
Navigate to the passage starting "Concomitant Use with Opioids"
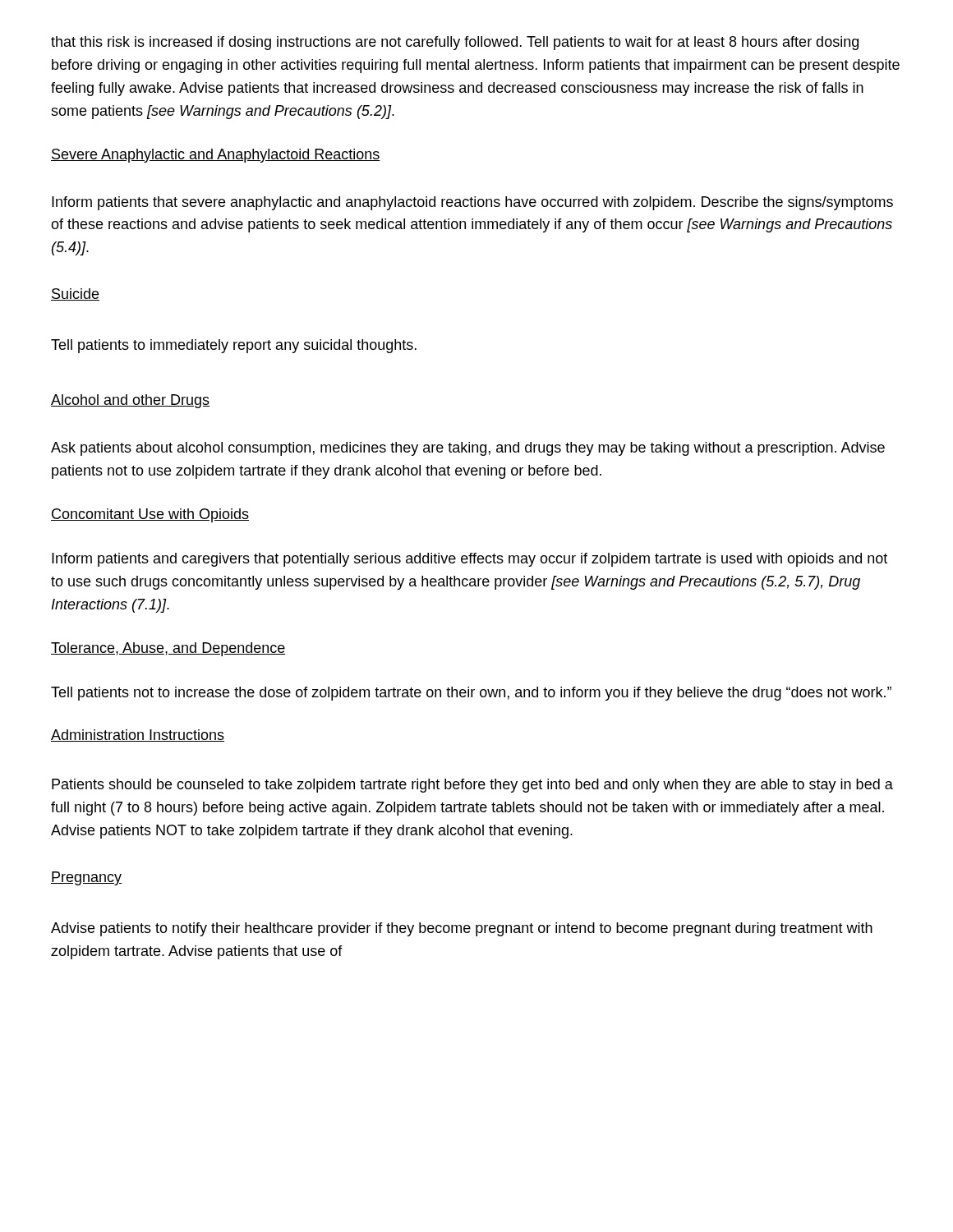click(150, 514)
